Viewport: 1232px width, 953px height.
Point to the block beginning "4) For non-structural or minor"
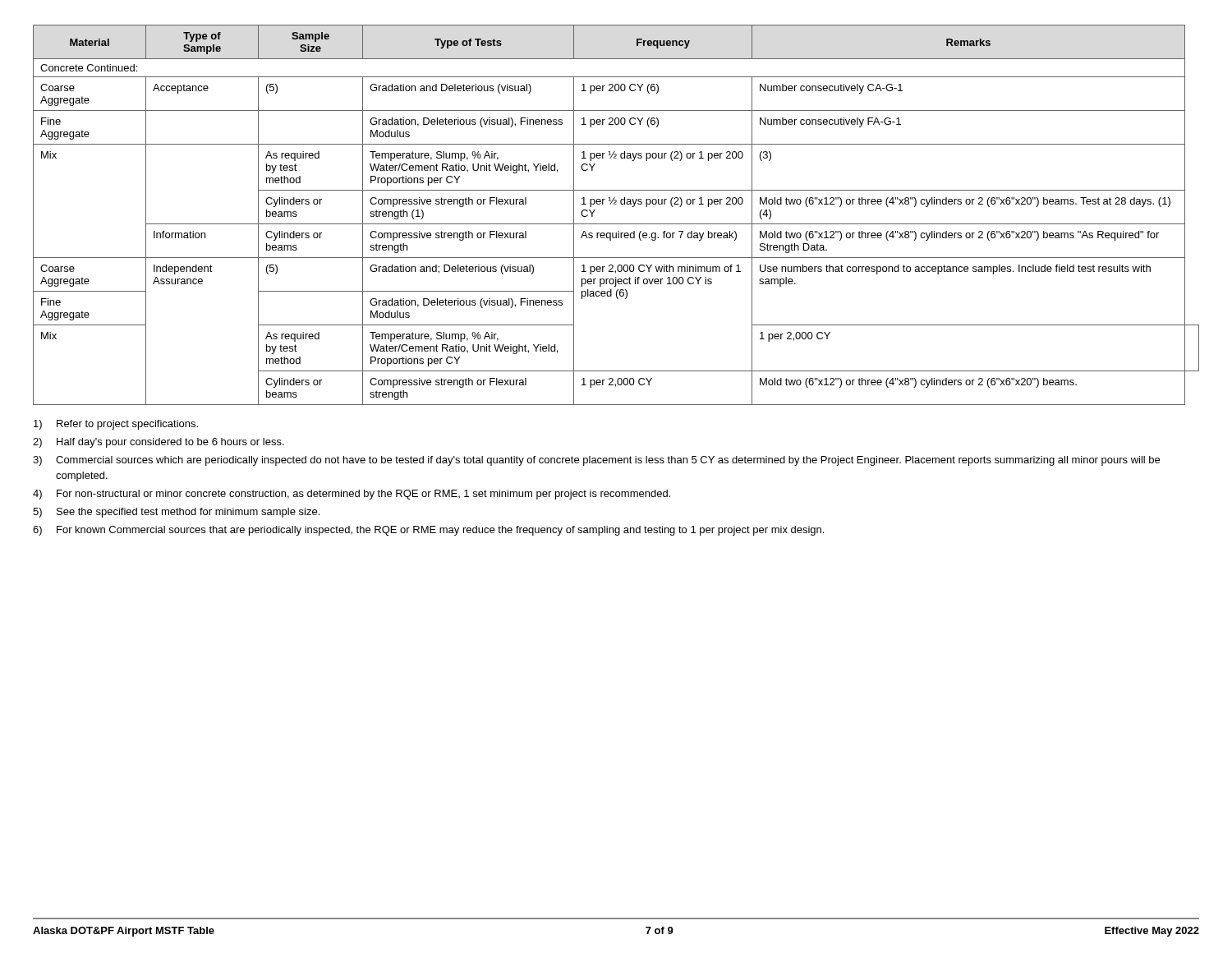(x=352, y=494)
